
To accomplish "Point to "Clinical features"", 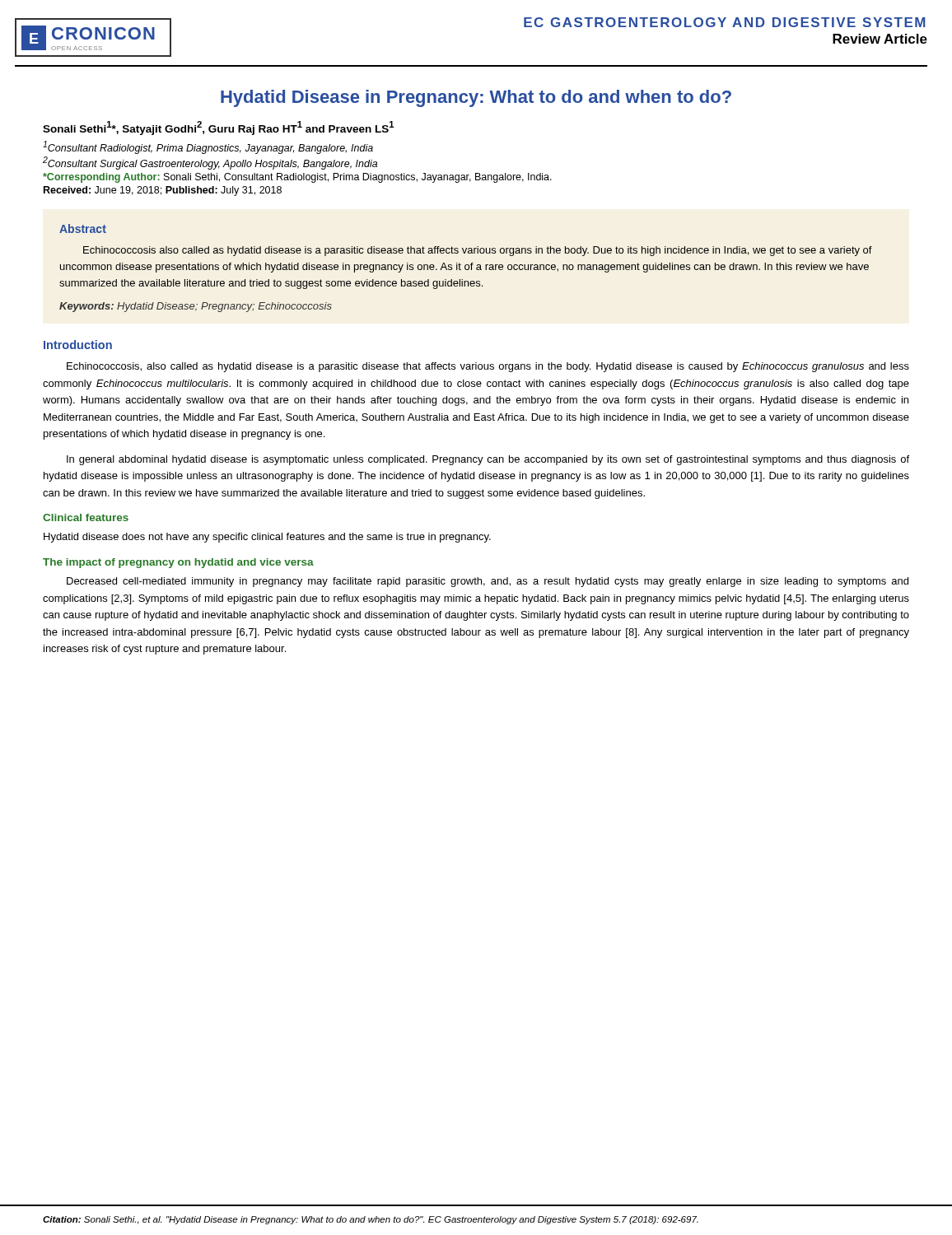I will click(86, 518).
